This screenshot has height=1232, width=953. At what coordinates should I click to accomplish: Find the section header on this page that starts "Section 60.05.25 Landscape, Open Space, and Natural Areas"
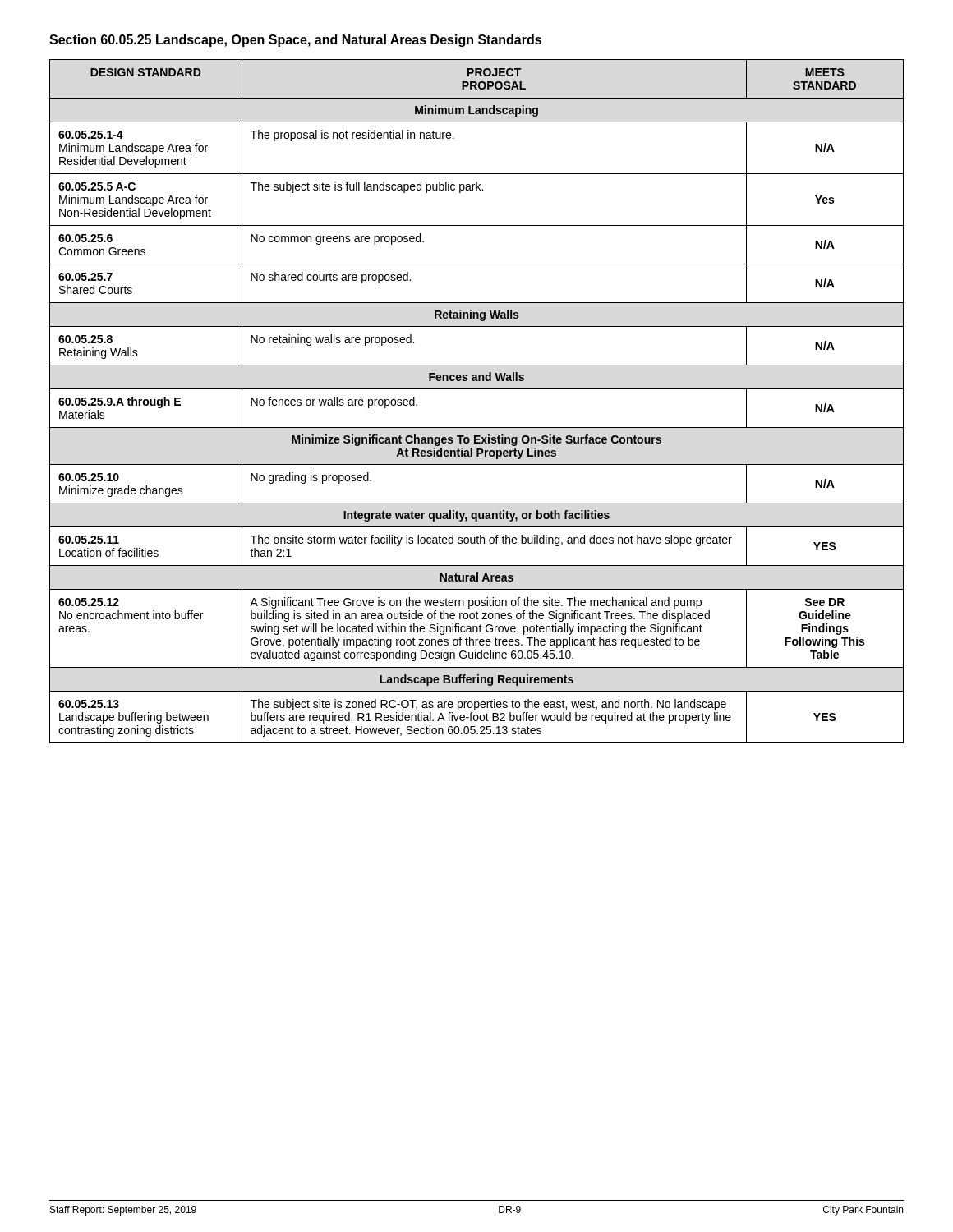[x=296, y=40]
